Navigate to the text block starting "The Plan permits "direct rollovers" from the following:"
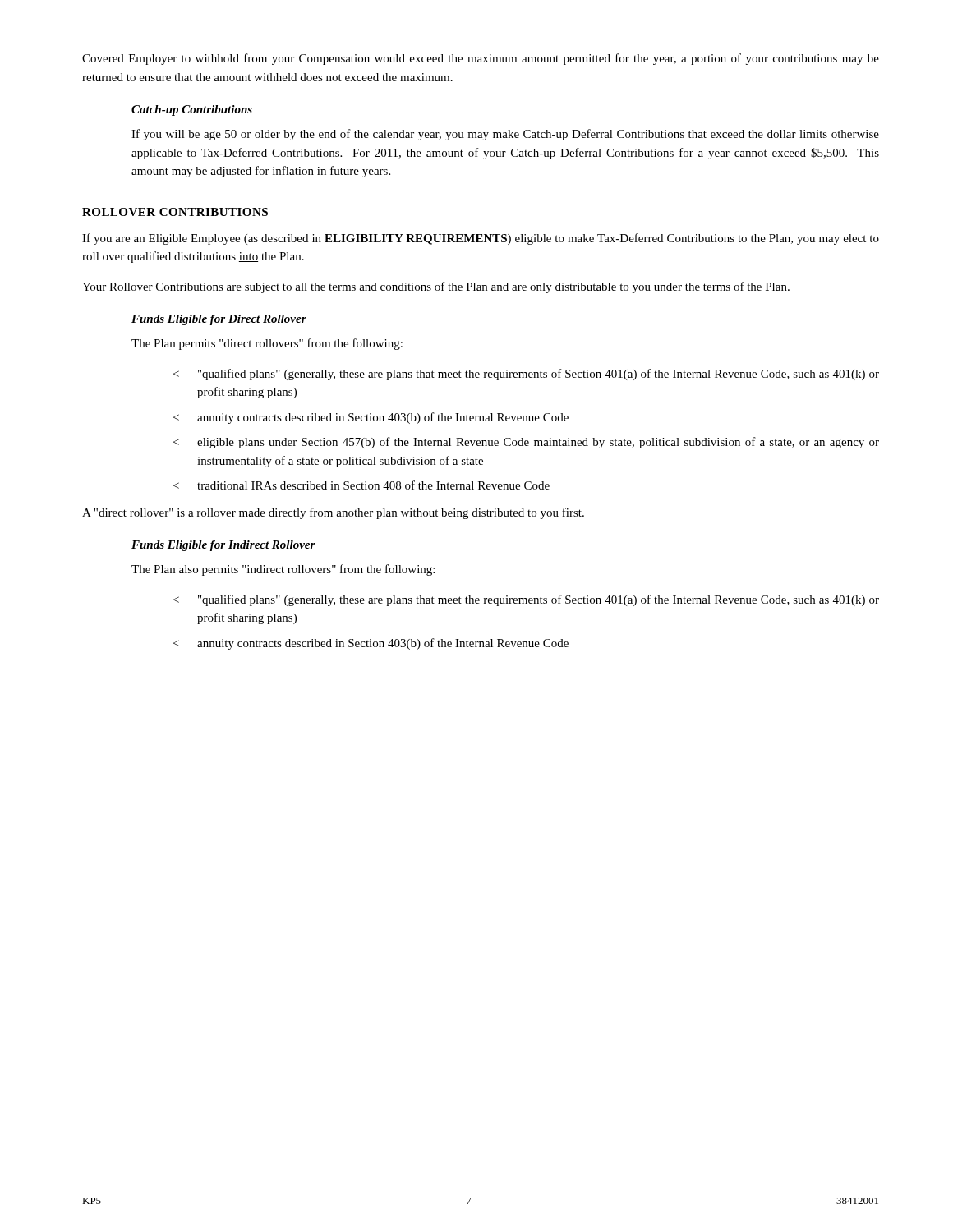953x1232 pixels. [x=267, y=343]
